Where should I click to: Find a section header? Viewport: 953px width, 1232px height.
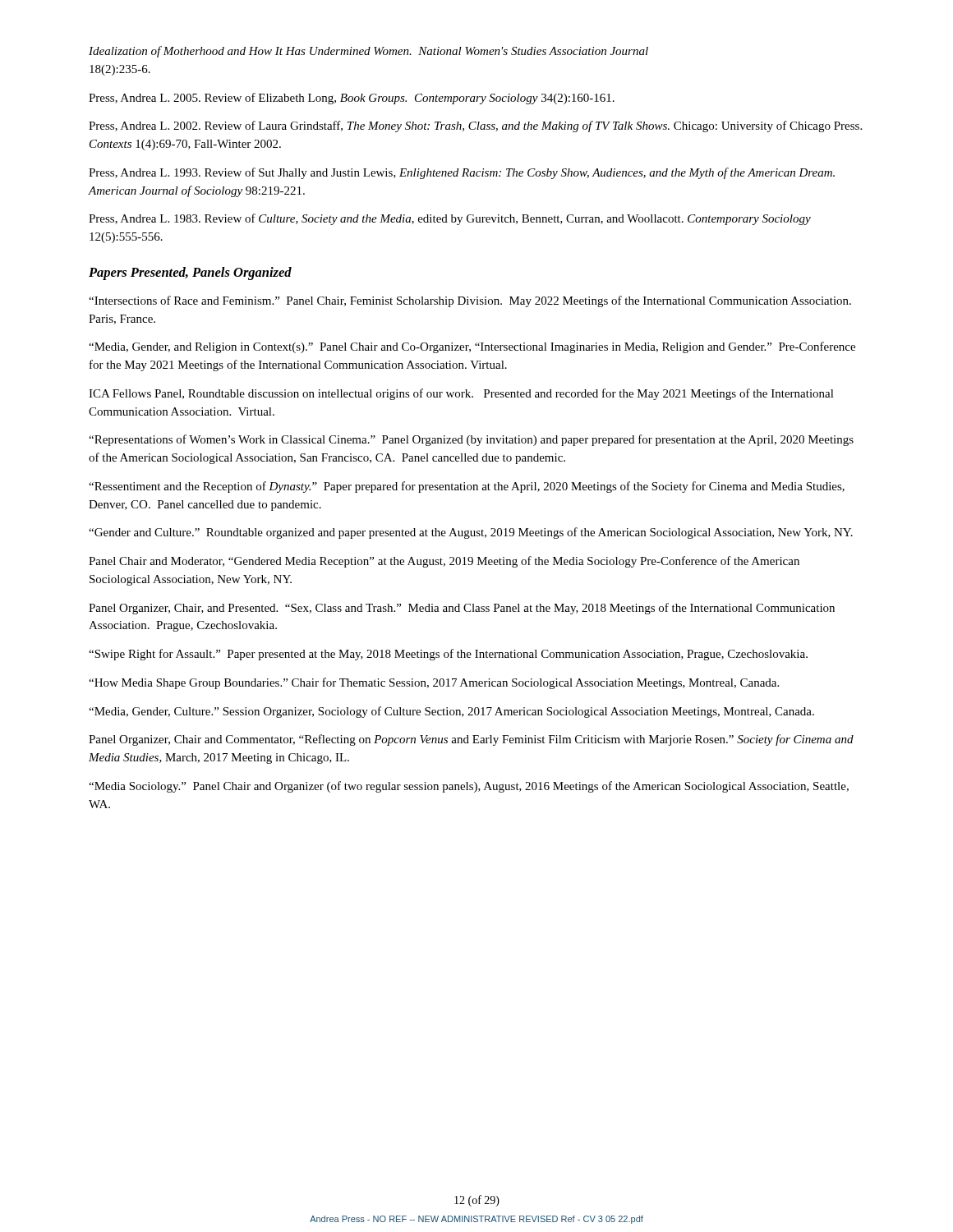(x=190, y=272)
